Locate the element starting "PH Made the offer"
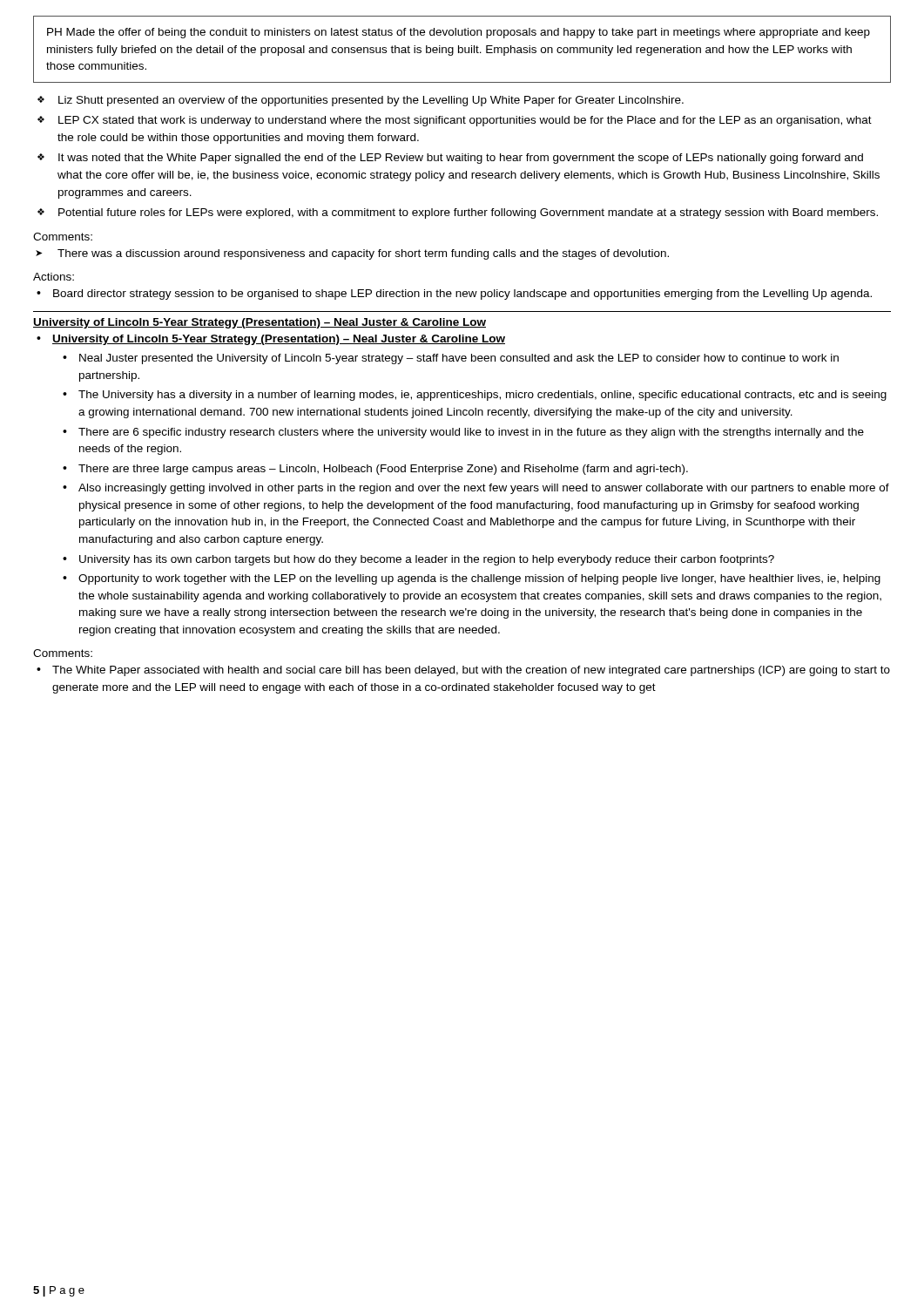 point(458,49)
